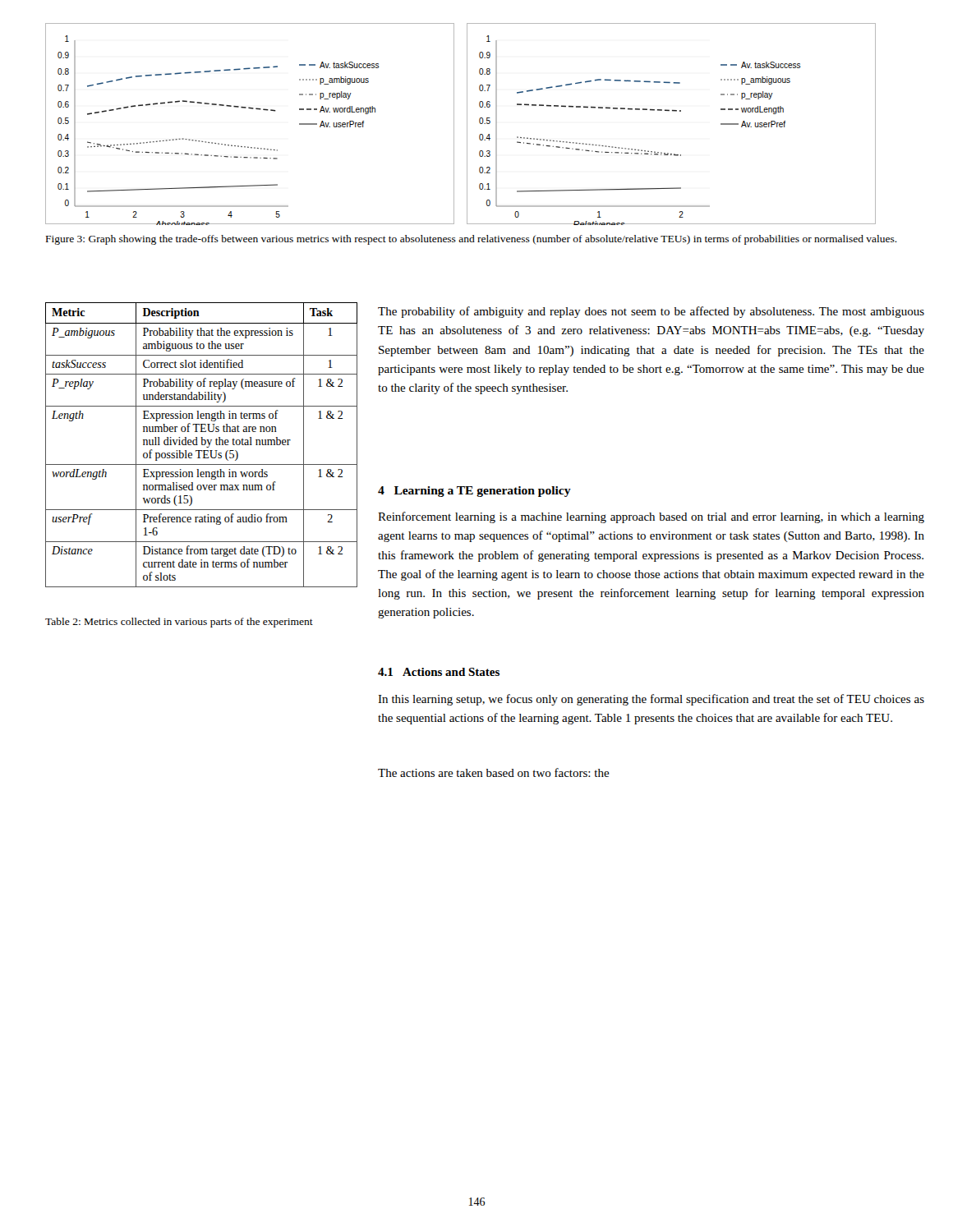Click the passage that begins "Reinforcement learning is a machine learning"

point(651,565)
